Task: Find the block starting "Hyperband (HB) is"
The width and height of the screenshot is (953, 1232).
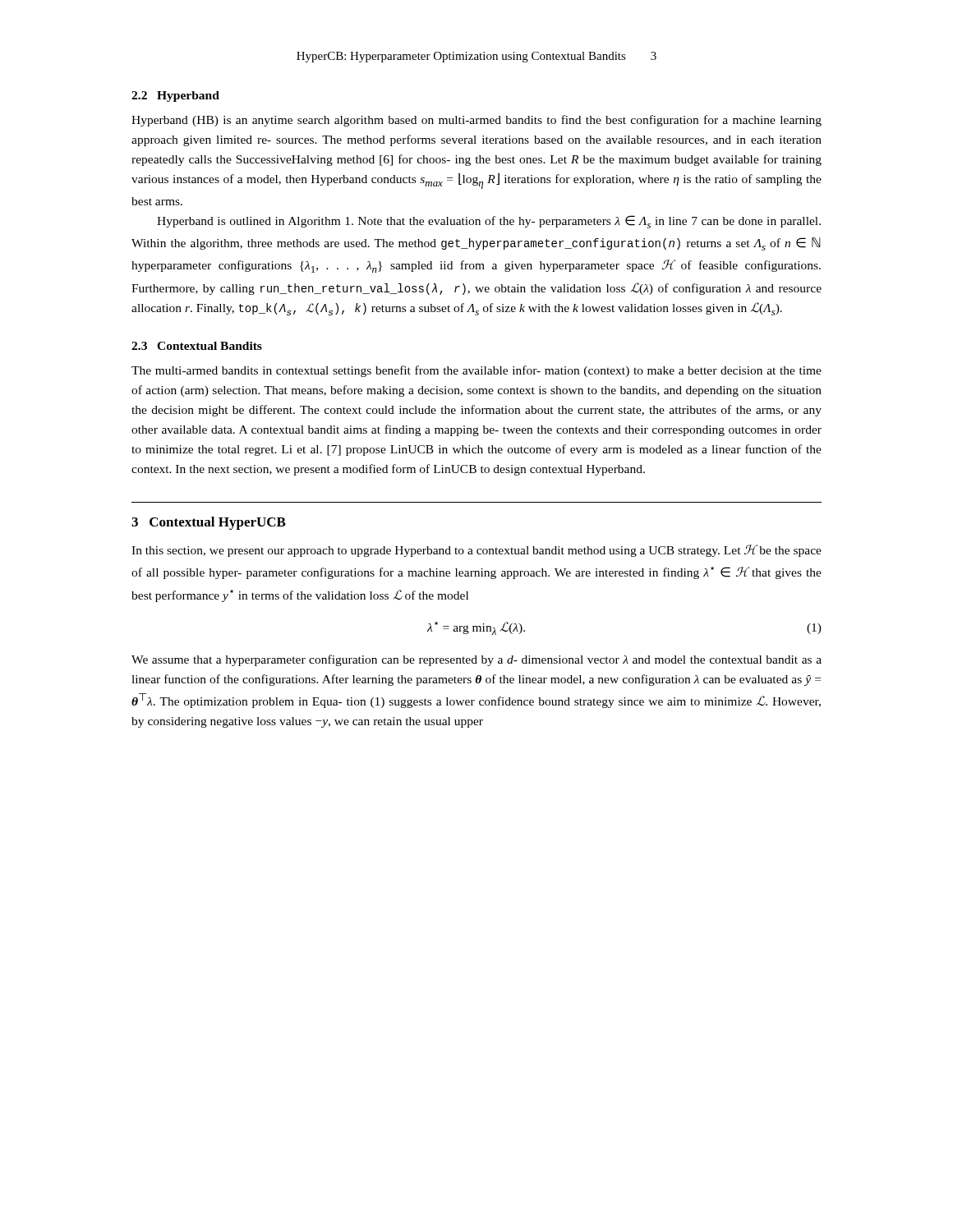Action: (x=476, y=215)
